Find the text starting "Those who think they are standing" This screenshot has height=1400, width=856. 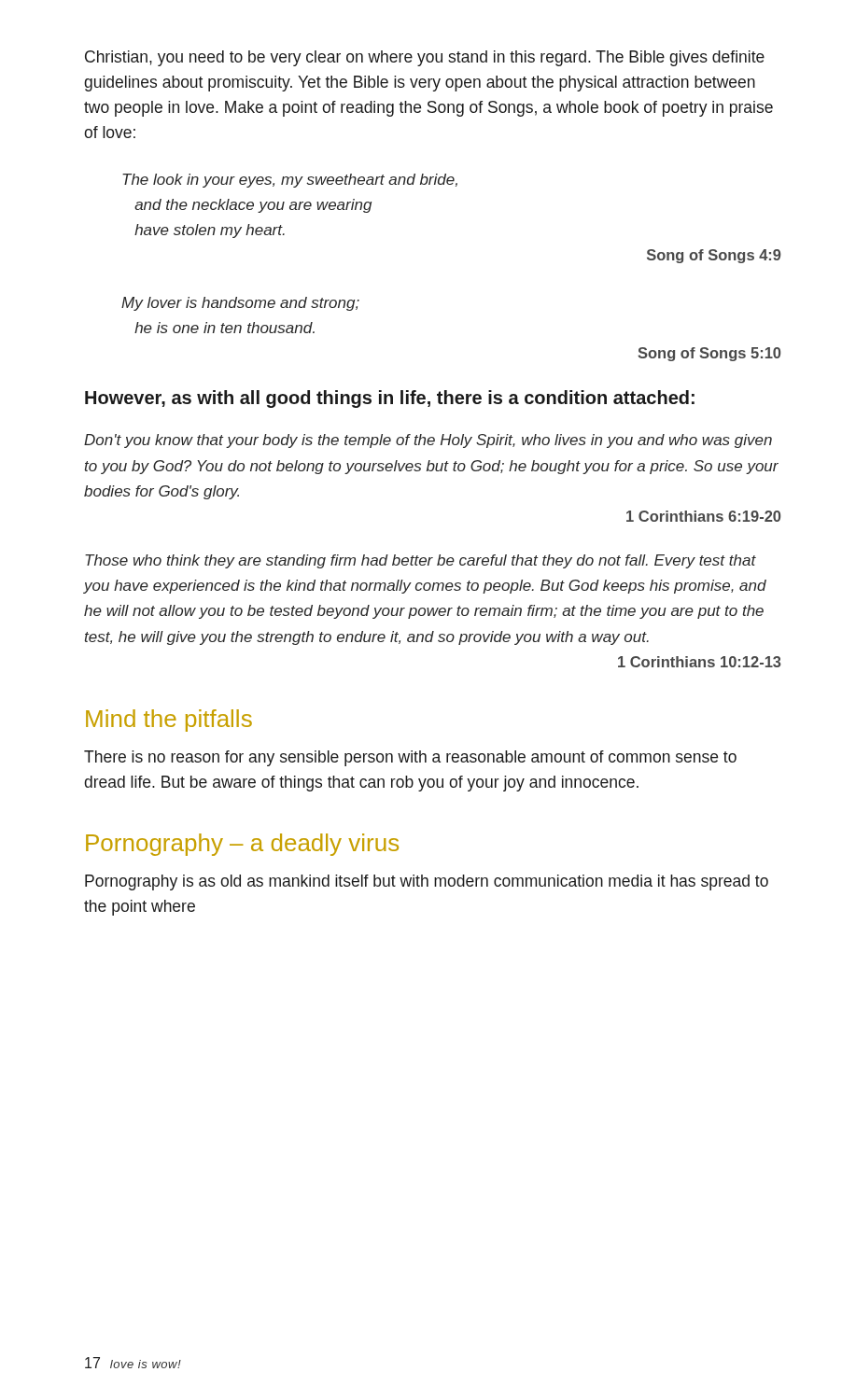pyautogui.click(x=433, y=609)
